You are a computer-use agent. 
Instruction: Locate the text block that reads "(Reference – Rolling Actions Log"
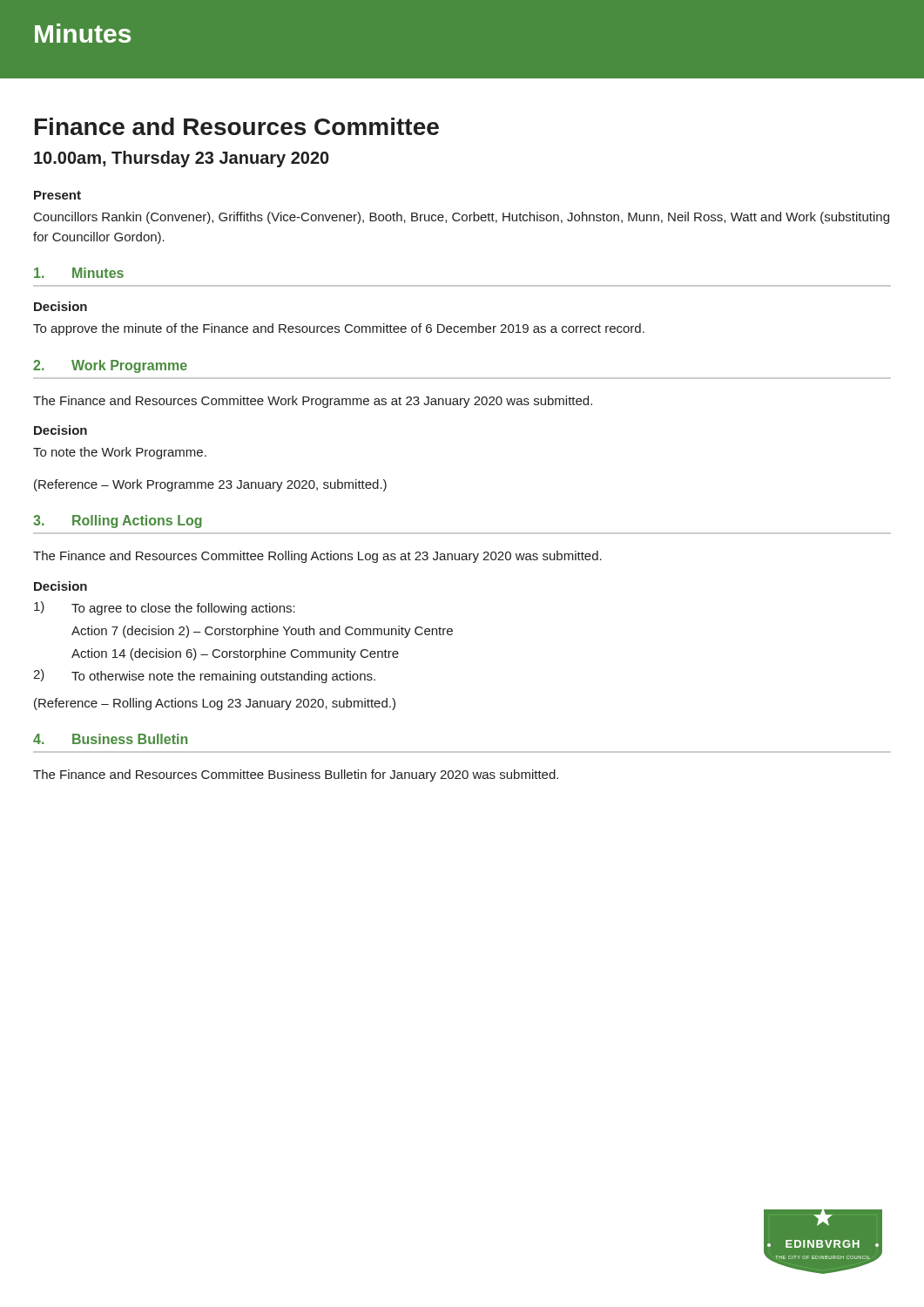click(x=215, y=702)
